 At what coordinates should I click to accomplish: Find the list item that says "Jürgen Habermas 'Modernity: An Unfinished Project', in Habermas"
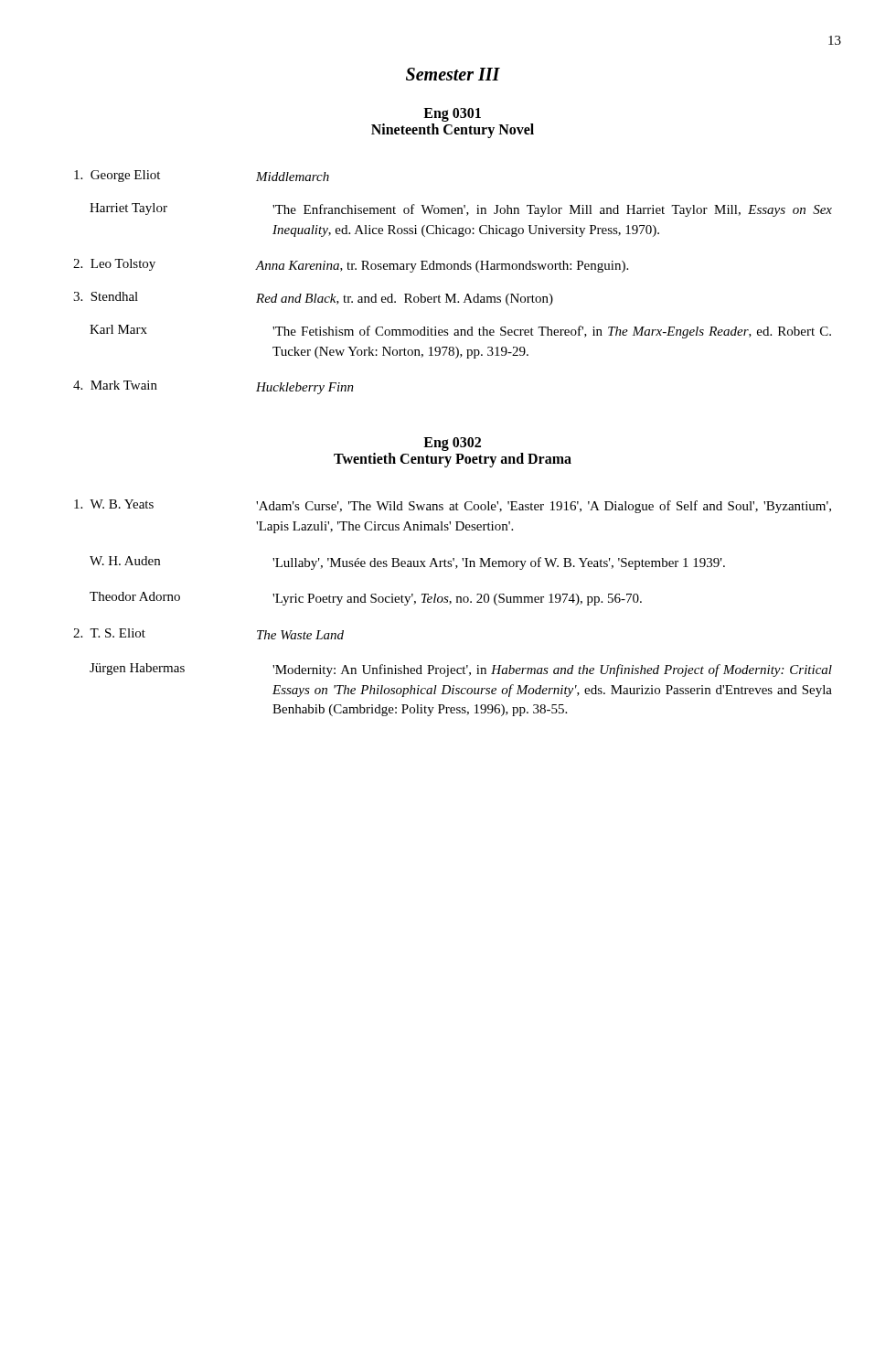coord(453,690)
